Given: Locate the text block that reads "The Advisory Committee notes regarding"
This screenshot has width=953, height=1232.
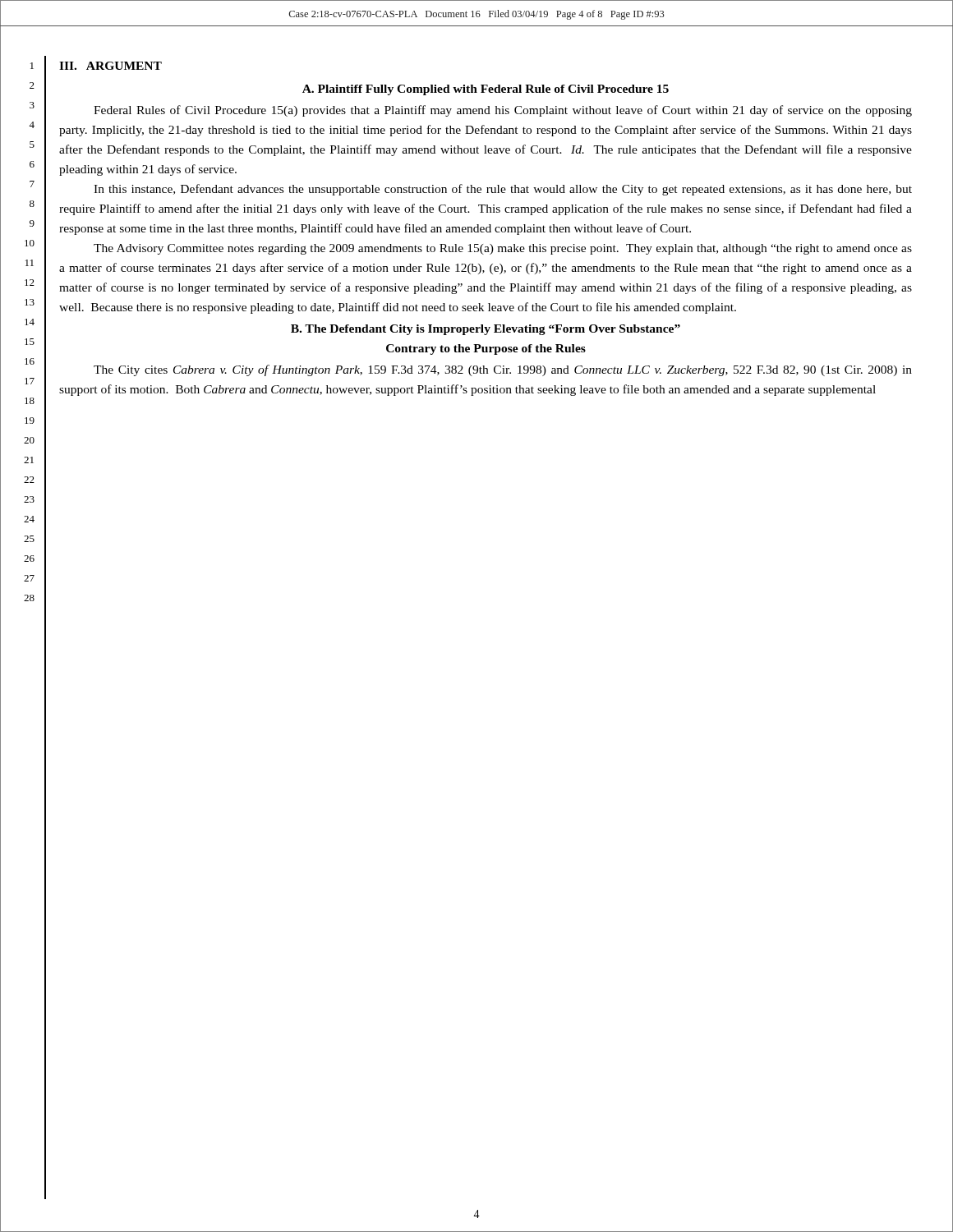Looking at the screenshot, I should pos(486,277).
